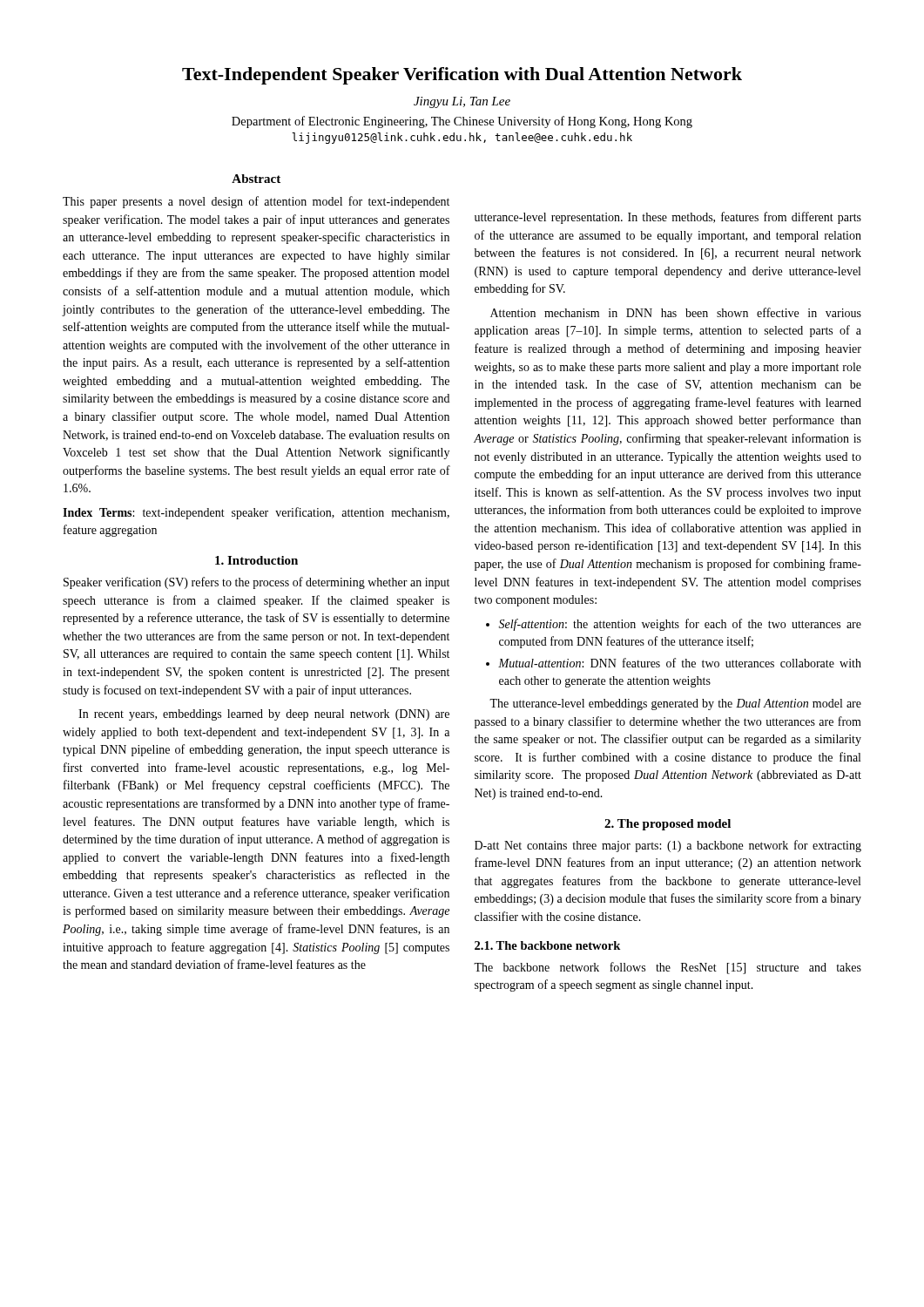Click on the text block starting "lijingyu0125@link.cuhk.edu.hk, tanlee@ee.cuhk.edu.hk"
Screen dimensions: 1307x924
[462, 137]
